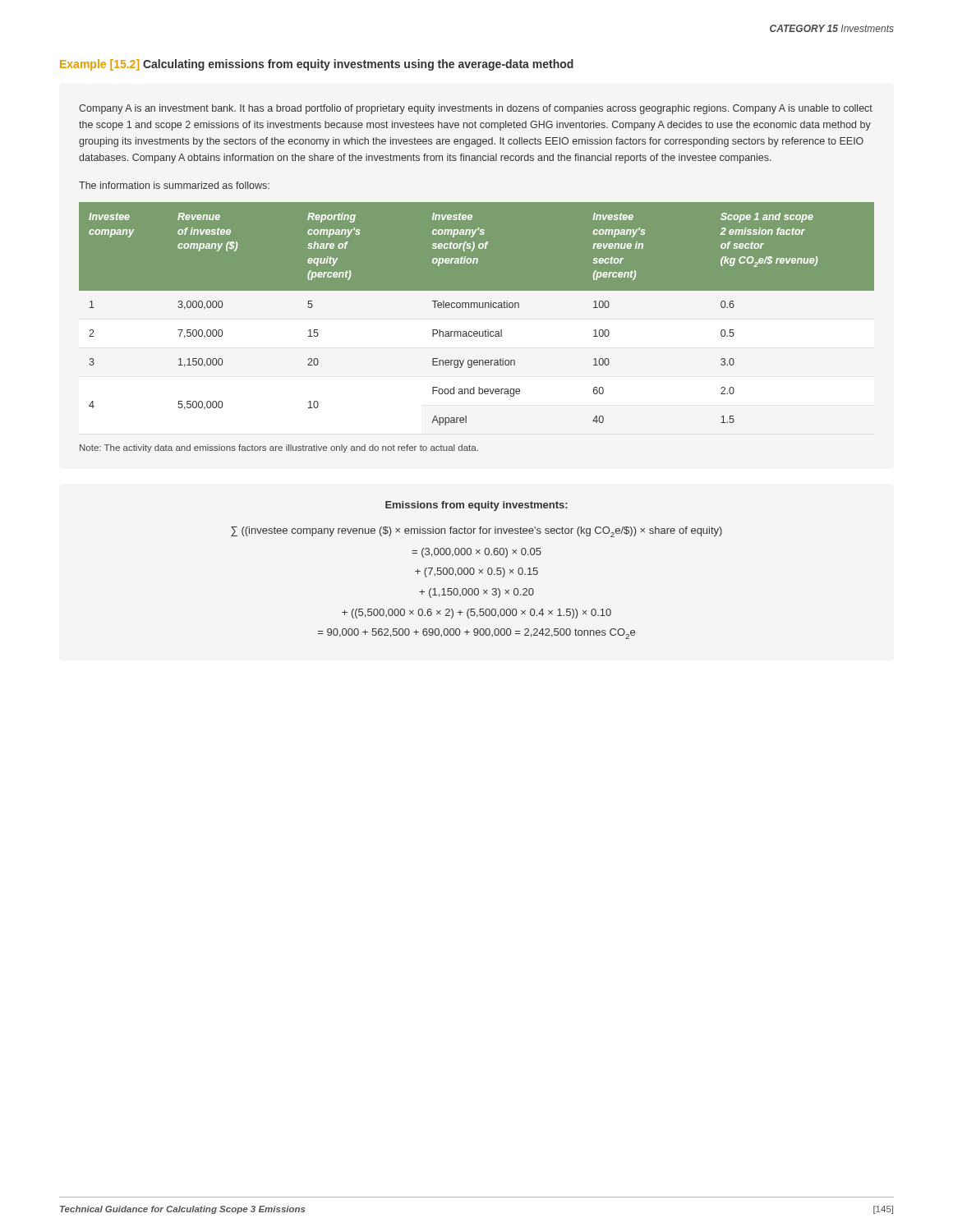Find the section header on this page that starts "Example [15.2] Calculating emissions from equity investments using"
Viewport: 953px width, 1232px height.
tap(316, 64)
